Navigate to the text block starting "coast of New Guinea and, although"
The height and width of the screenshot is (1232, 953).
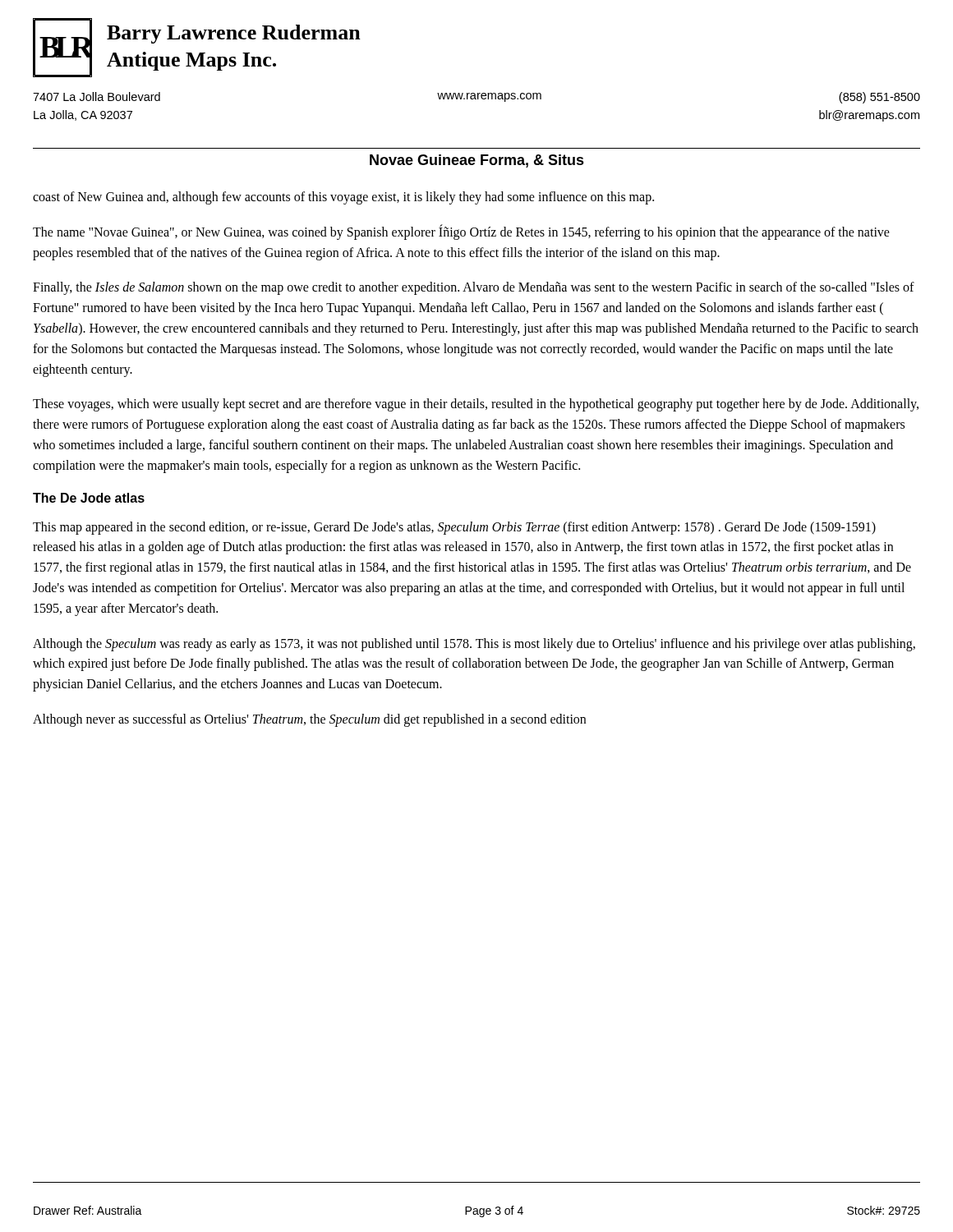(x=344, y=197)
